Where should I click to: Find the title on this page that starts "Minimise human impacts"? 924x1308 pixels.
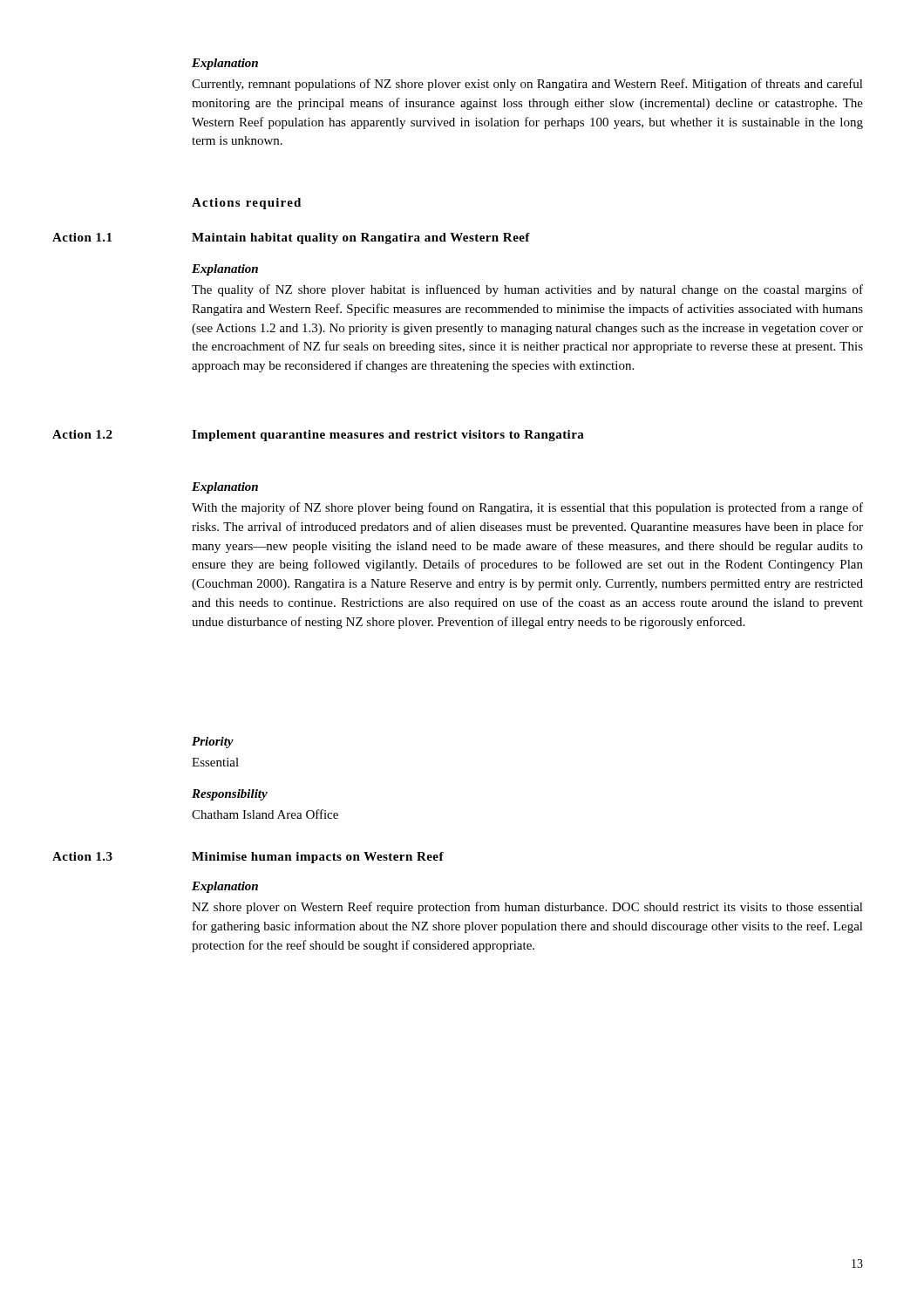318,856
